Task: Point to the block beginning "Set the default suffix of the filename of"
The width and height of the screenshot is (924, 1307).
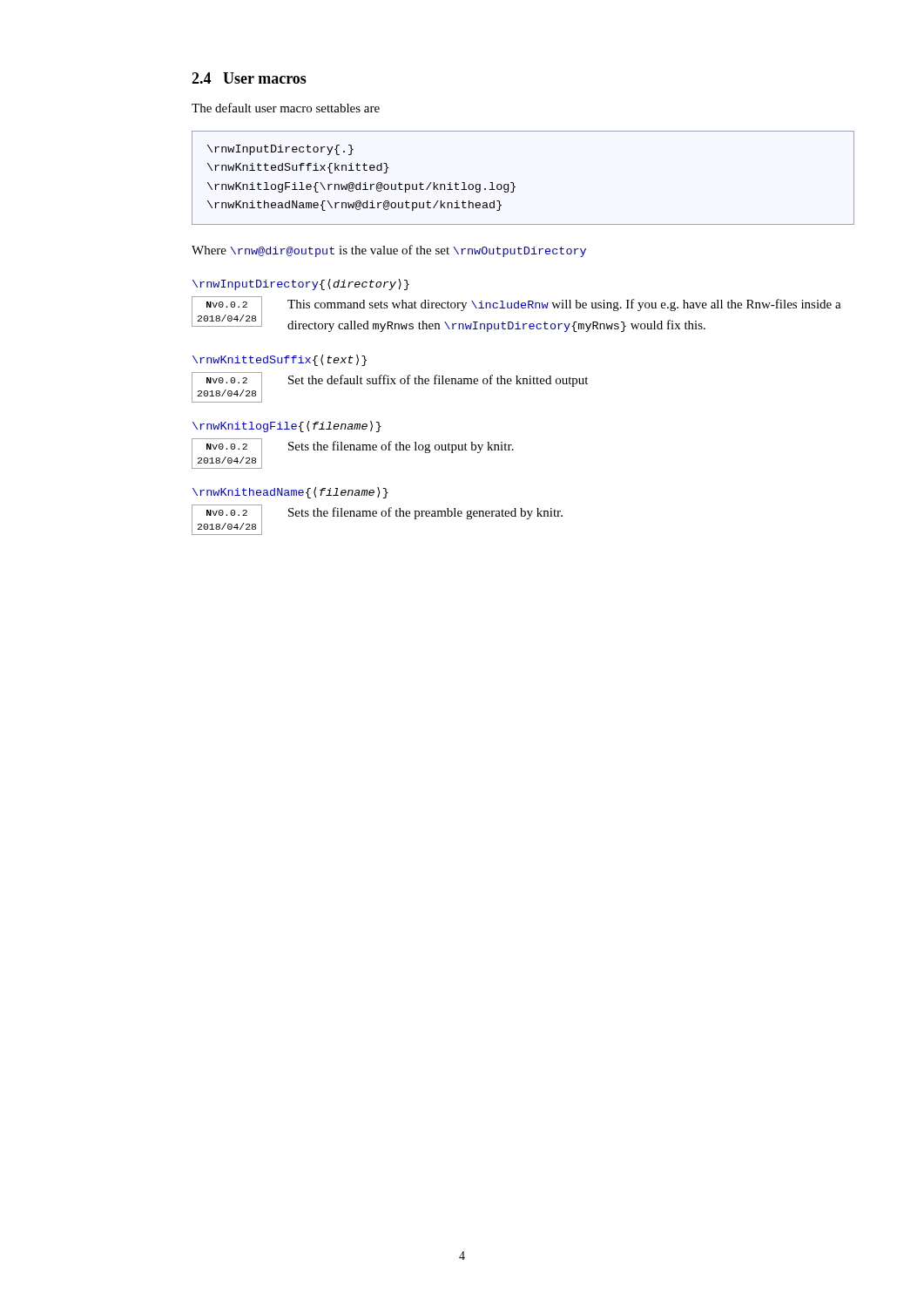Action: click(438, 380)
